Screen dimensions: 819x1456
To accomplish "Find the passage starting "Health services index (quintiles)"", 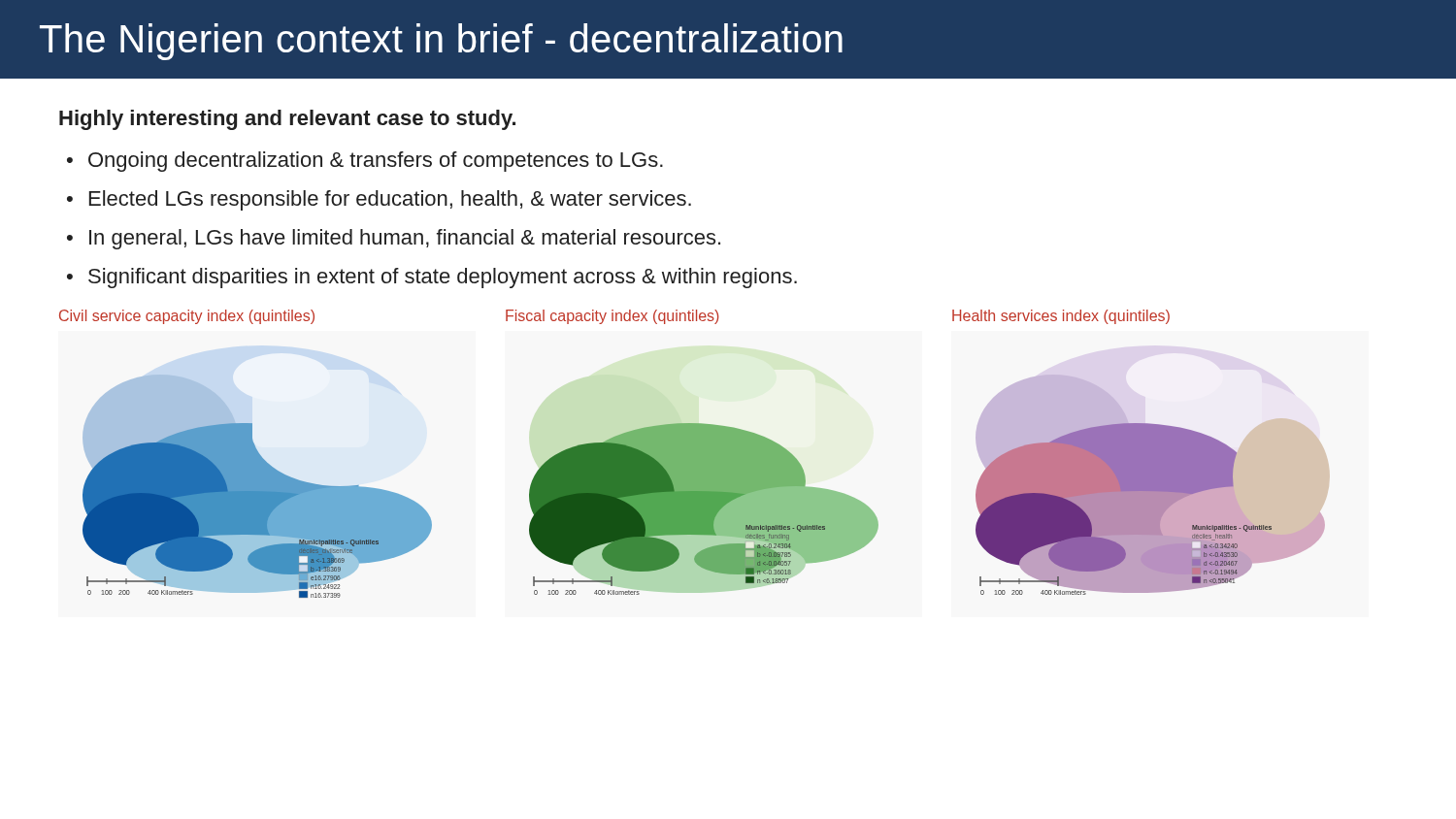I will coord(1061,315).
